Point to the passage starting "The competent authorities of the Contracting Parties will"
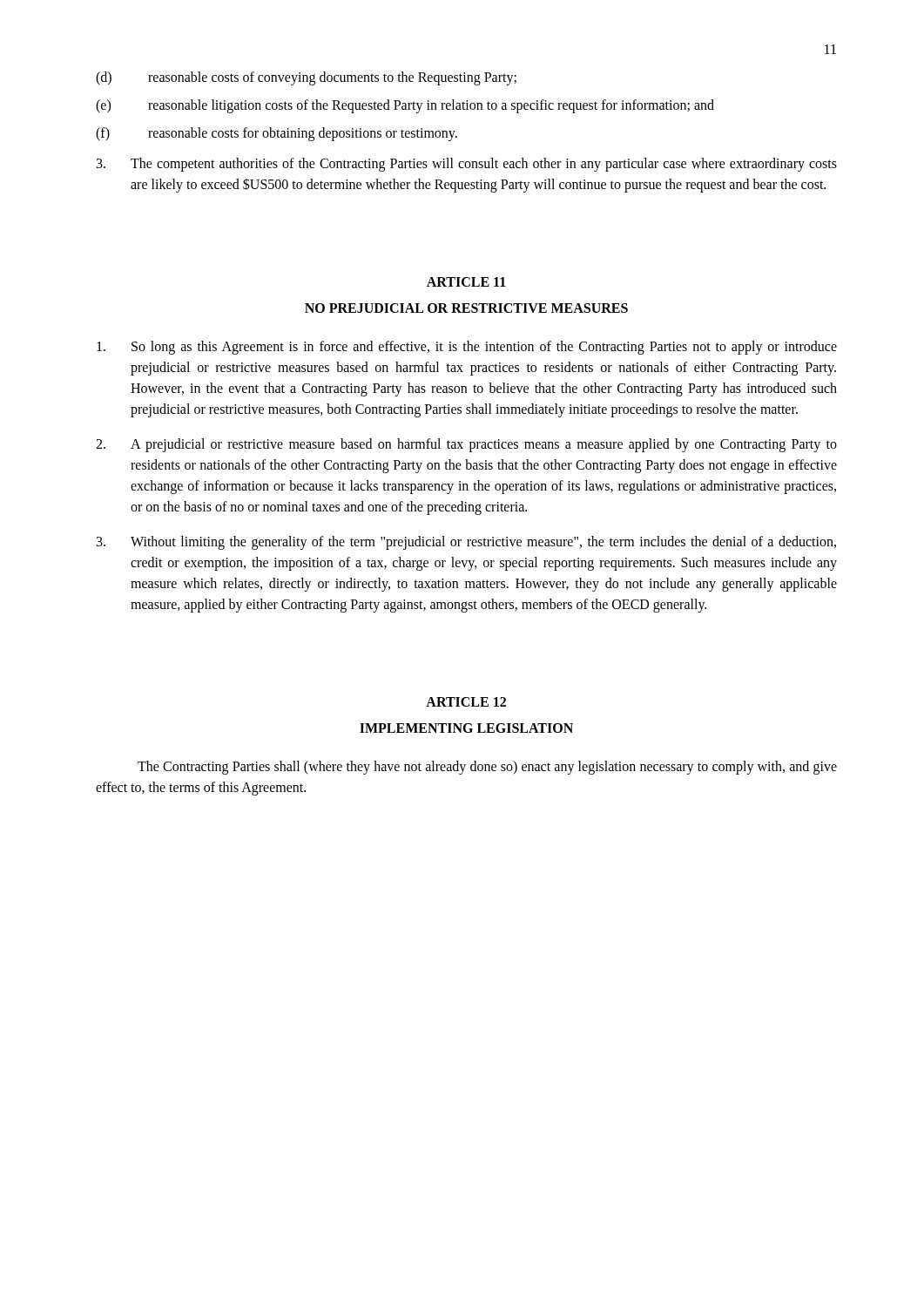 [x=466, y=174]
